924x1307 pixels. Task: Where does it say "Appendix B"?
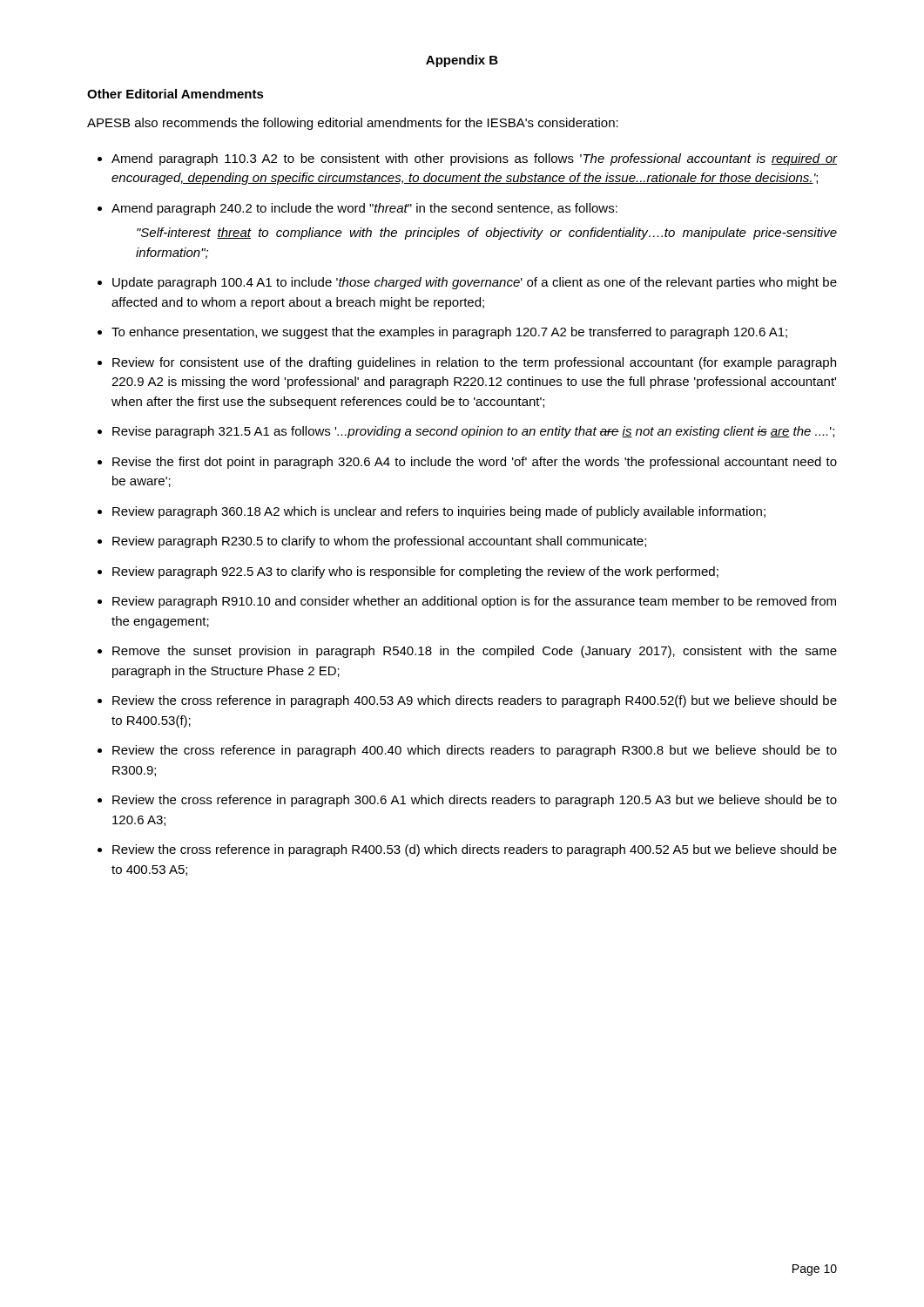[x=462, y=60]
